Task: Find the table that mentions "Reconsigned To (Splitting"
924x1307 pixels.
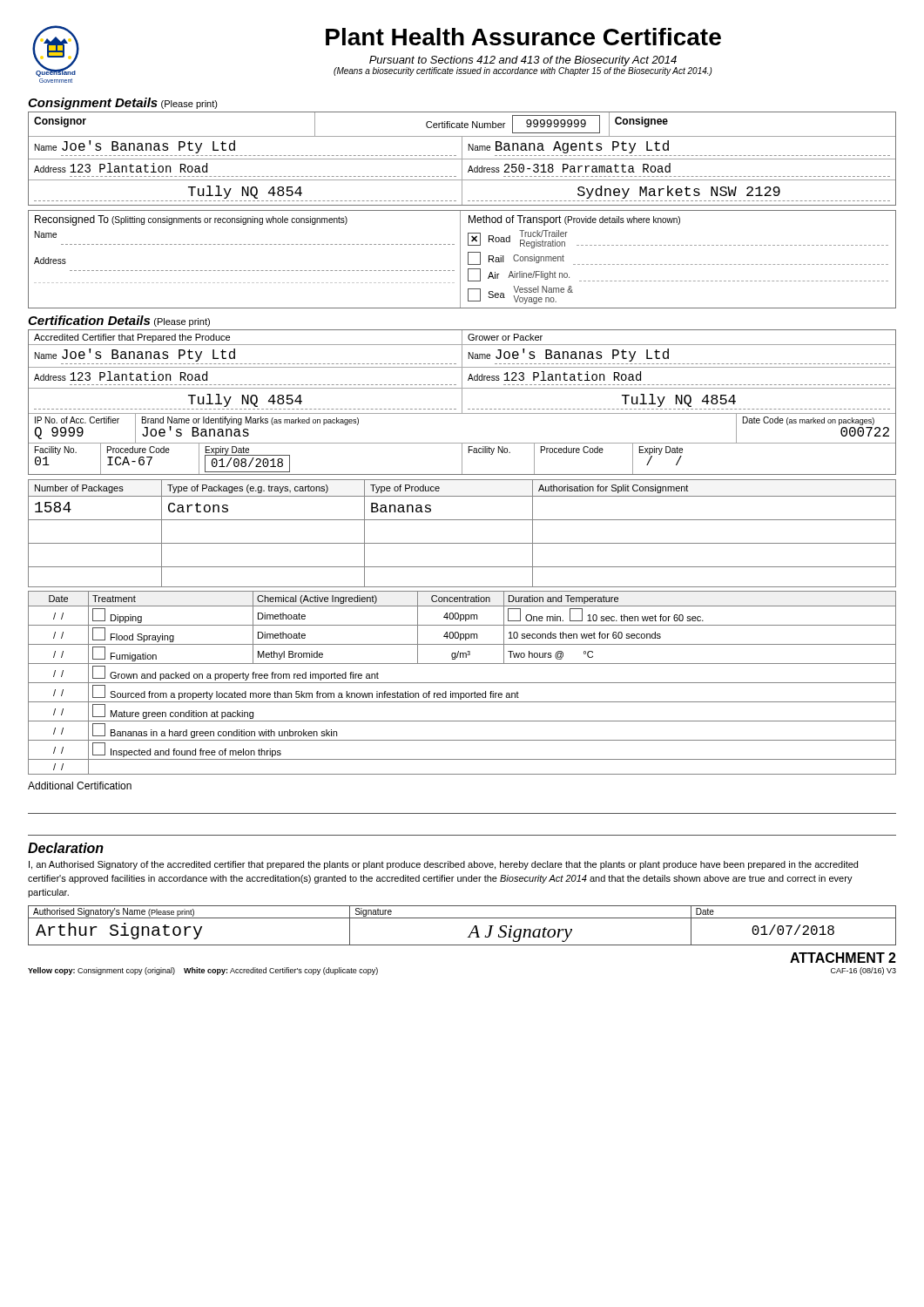Action: coord(462,259)
